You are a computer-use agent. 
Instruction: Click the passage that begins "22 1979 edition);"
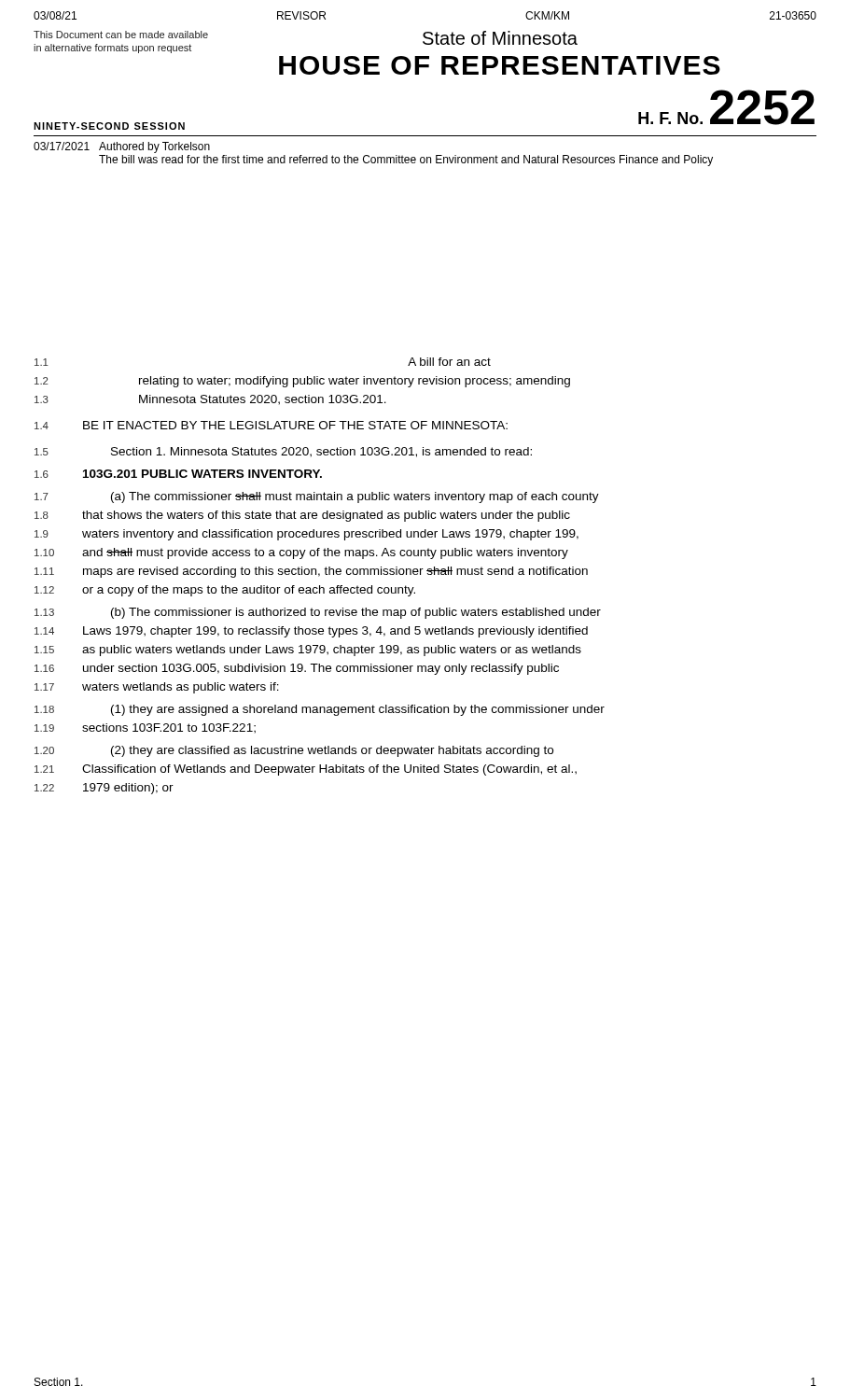[103, 788]
